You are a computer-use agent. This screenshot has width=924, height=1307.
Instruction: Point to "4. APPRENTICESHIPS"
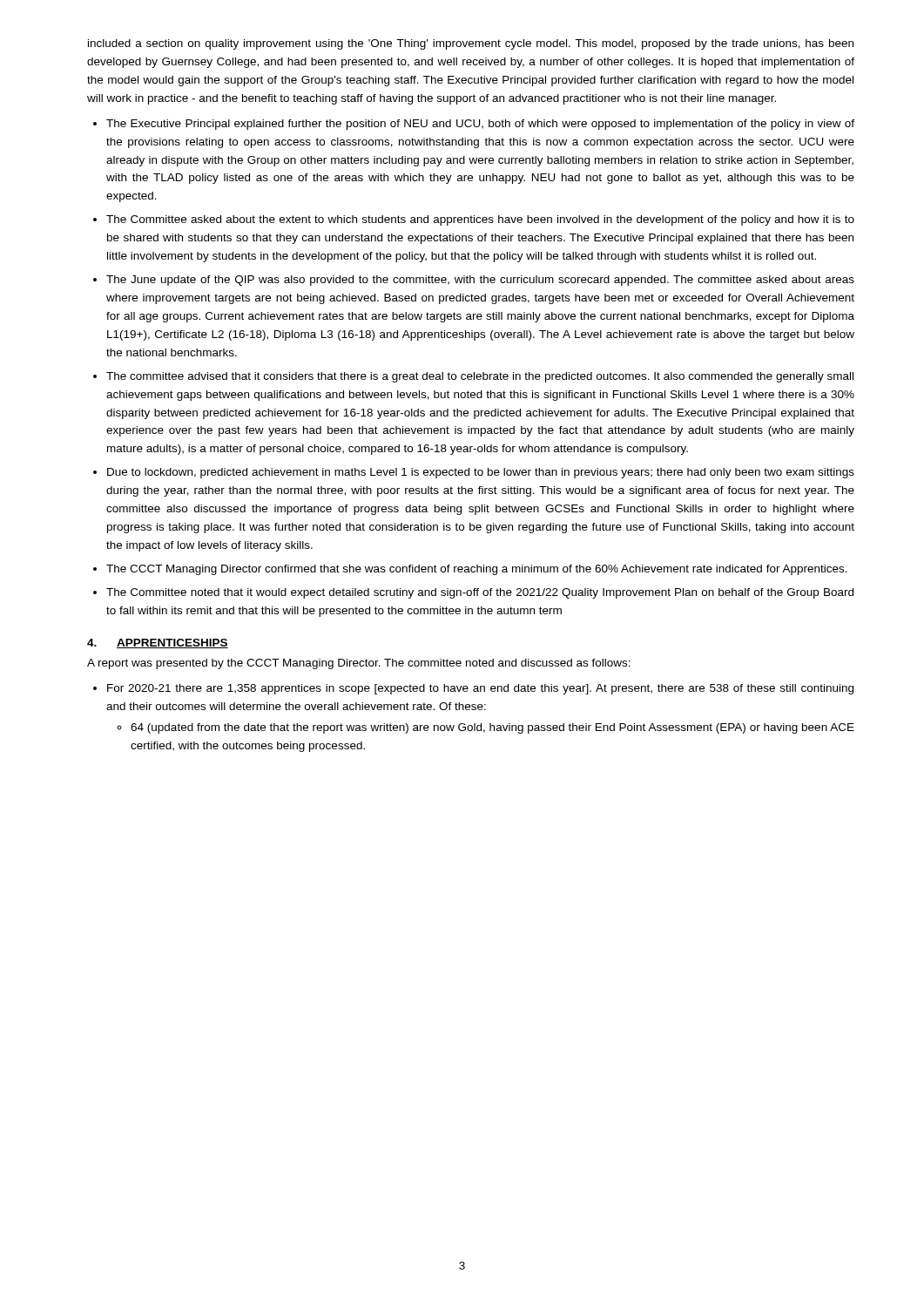pyautogui.click(x=157, y=642)
